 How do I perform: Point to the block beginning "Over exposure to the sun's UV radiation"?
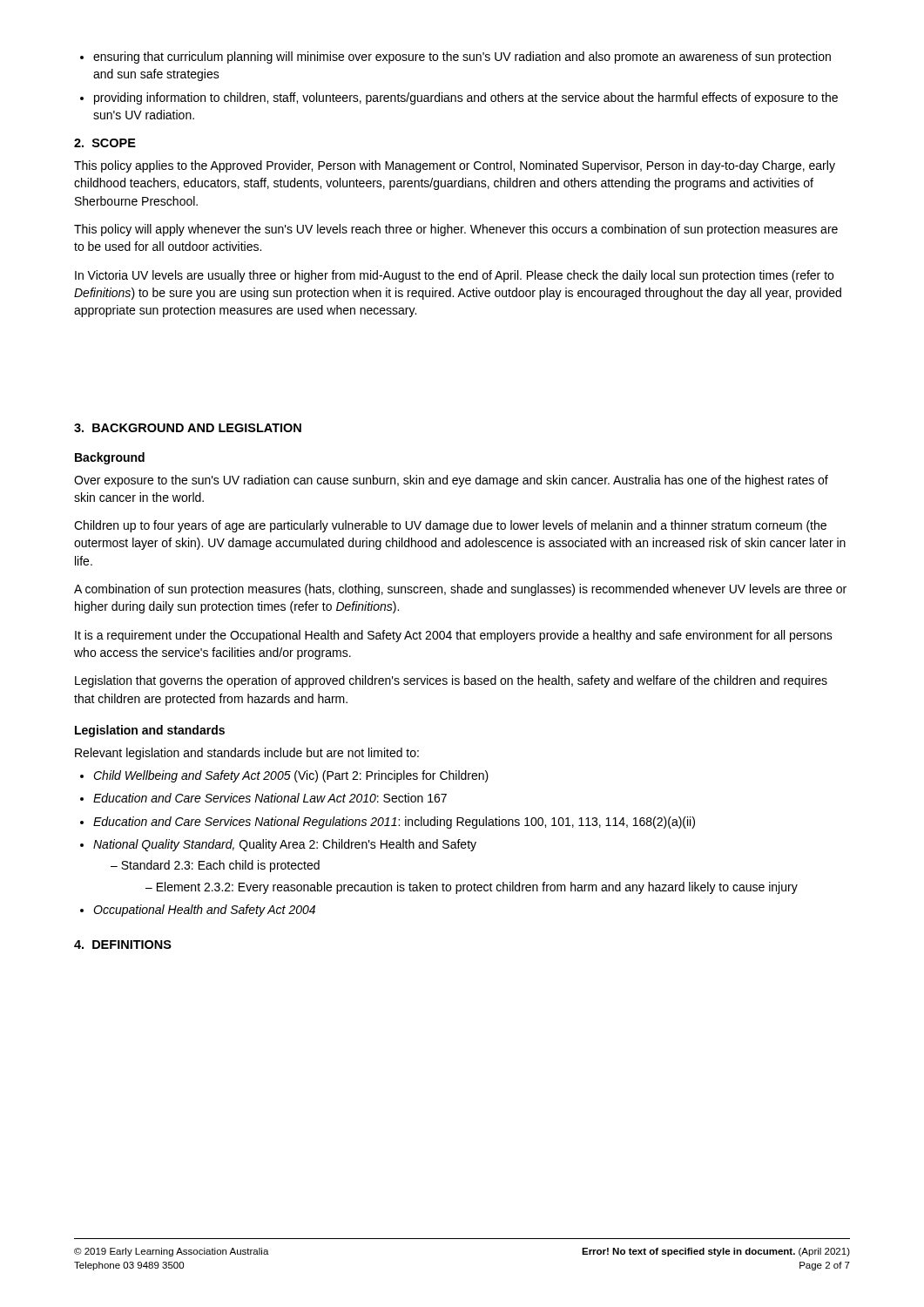click(x=462, y=489)
